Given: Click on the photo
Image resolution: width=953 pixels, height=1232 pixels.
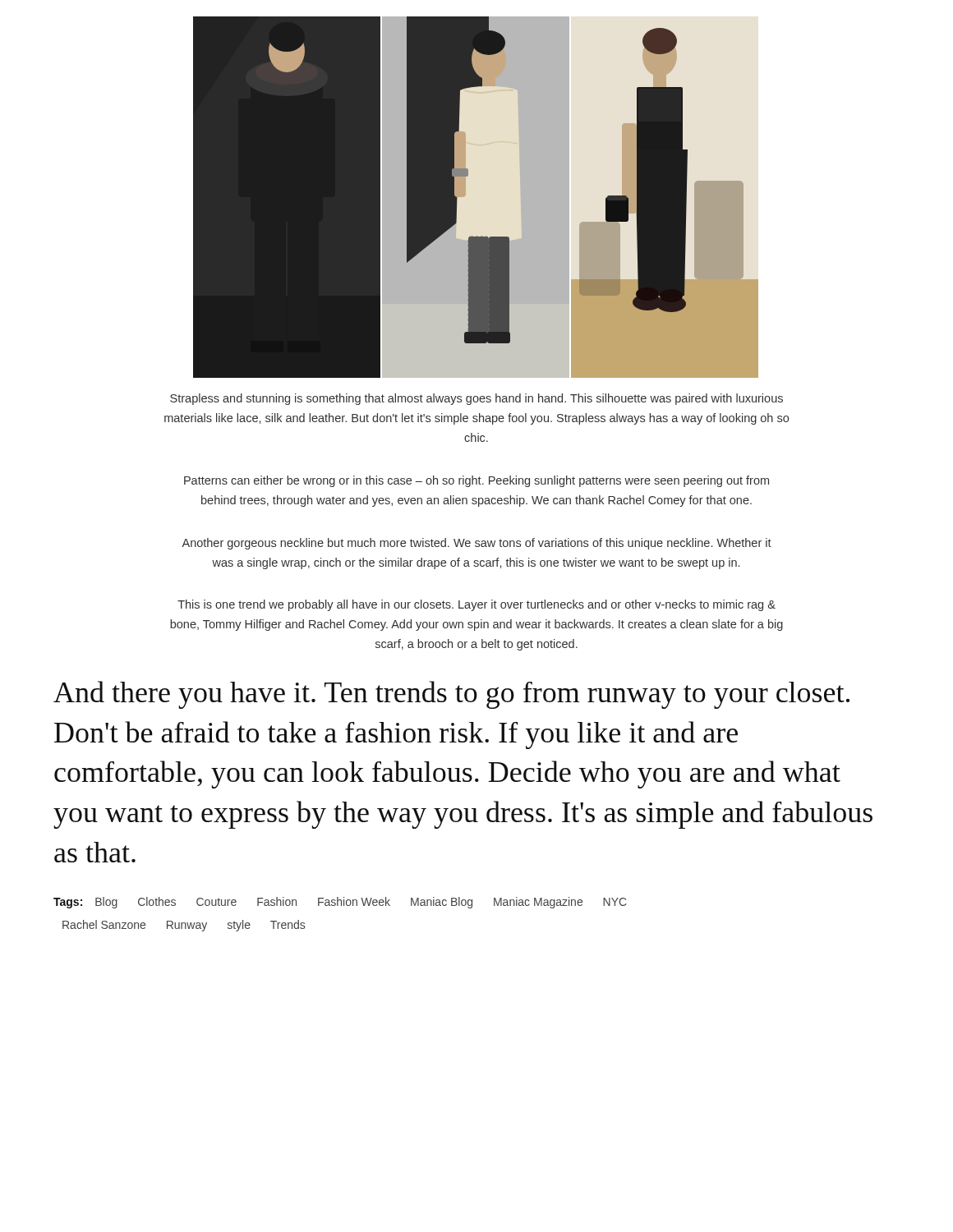Looking at the screenshot, I should (x=476, y=197).
